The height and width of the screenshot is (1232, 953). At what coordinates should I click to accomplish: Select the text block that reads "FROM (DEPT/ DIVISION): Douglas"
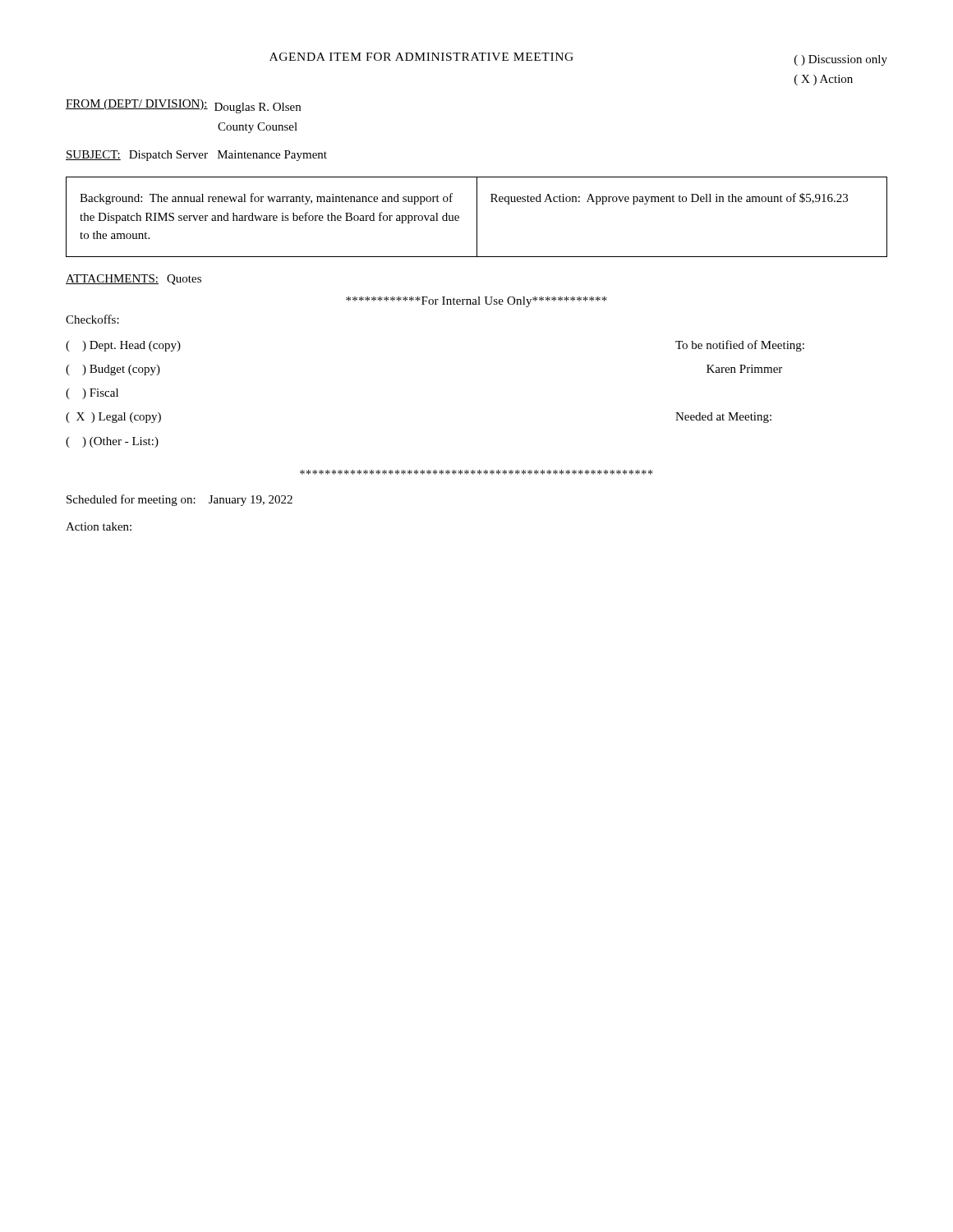pos(184,117)
